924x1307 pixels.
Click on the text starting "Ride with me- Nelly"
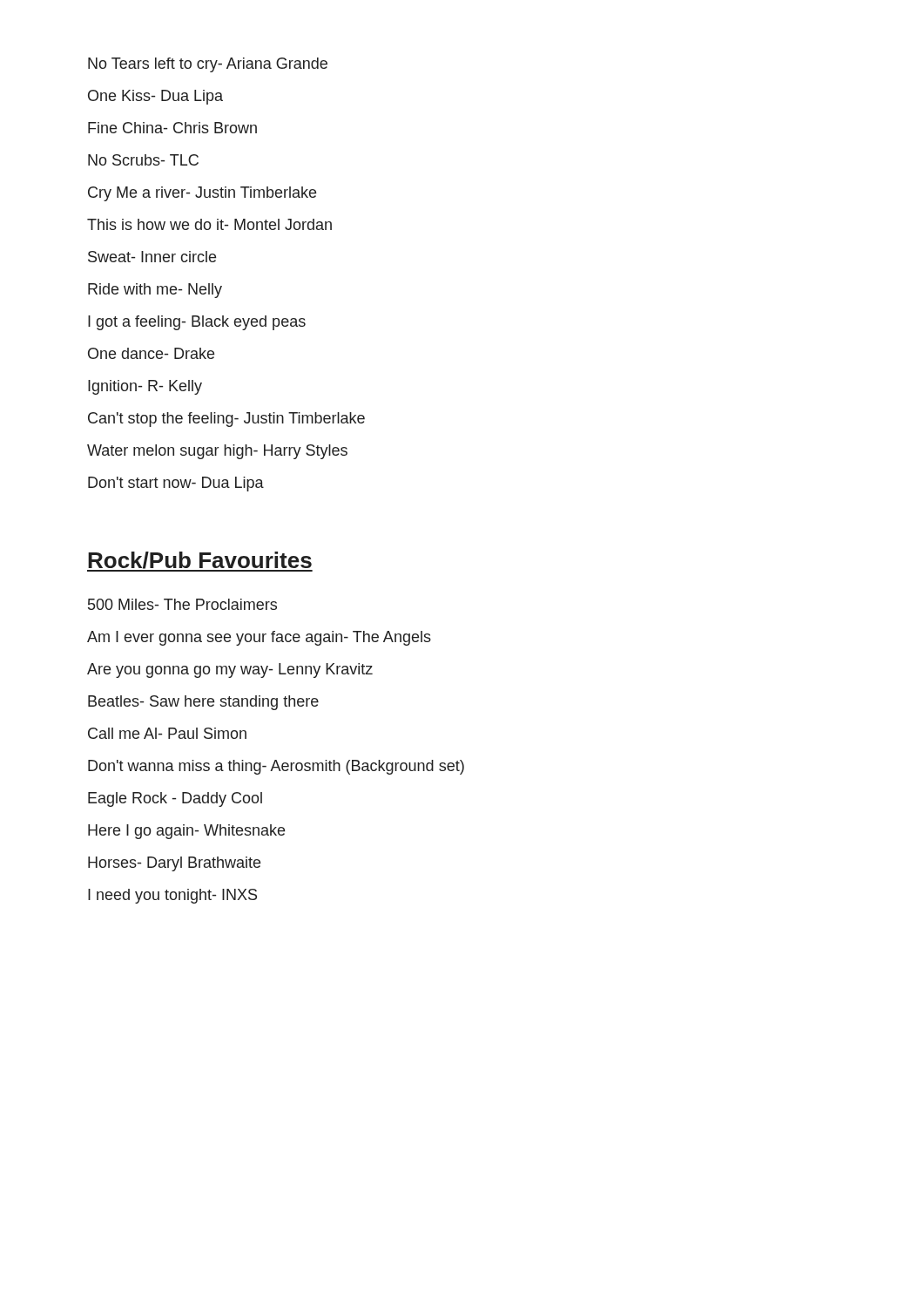click(x=155, y=289)
